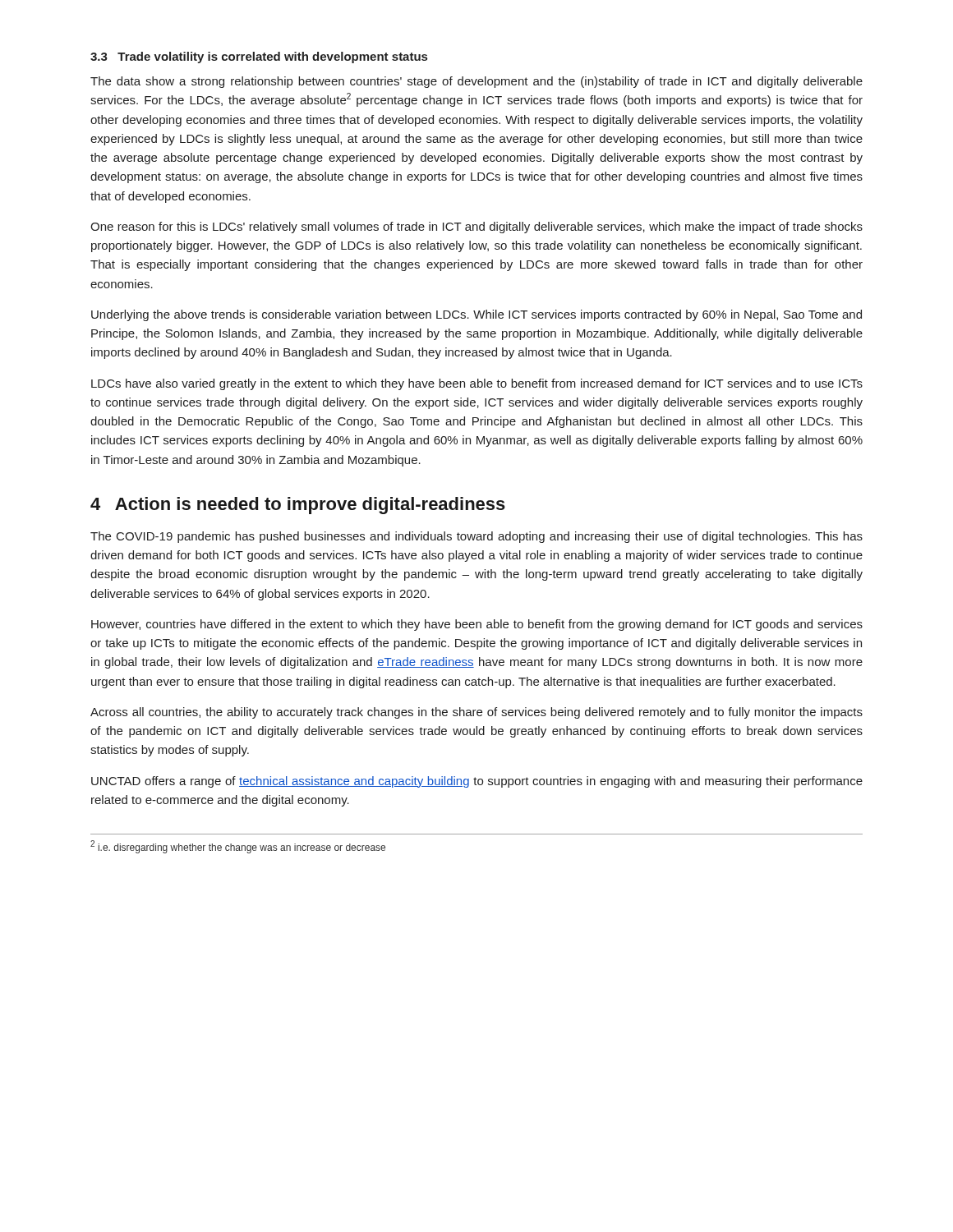Find the section header with the text "3.3 Trade volatility is correlated with development status"
953x1232 pixels.
(x=259, y=56)
